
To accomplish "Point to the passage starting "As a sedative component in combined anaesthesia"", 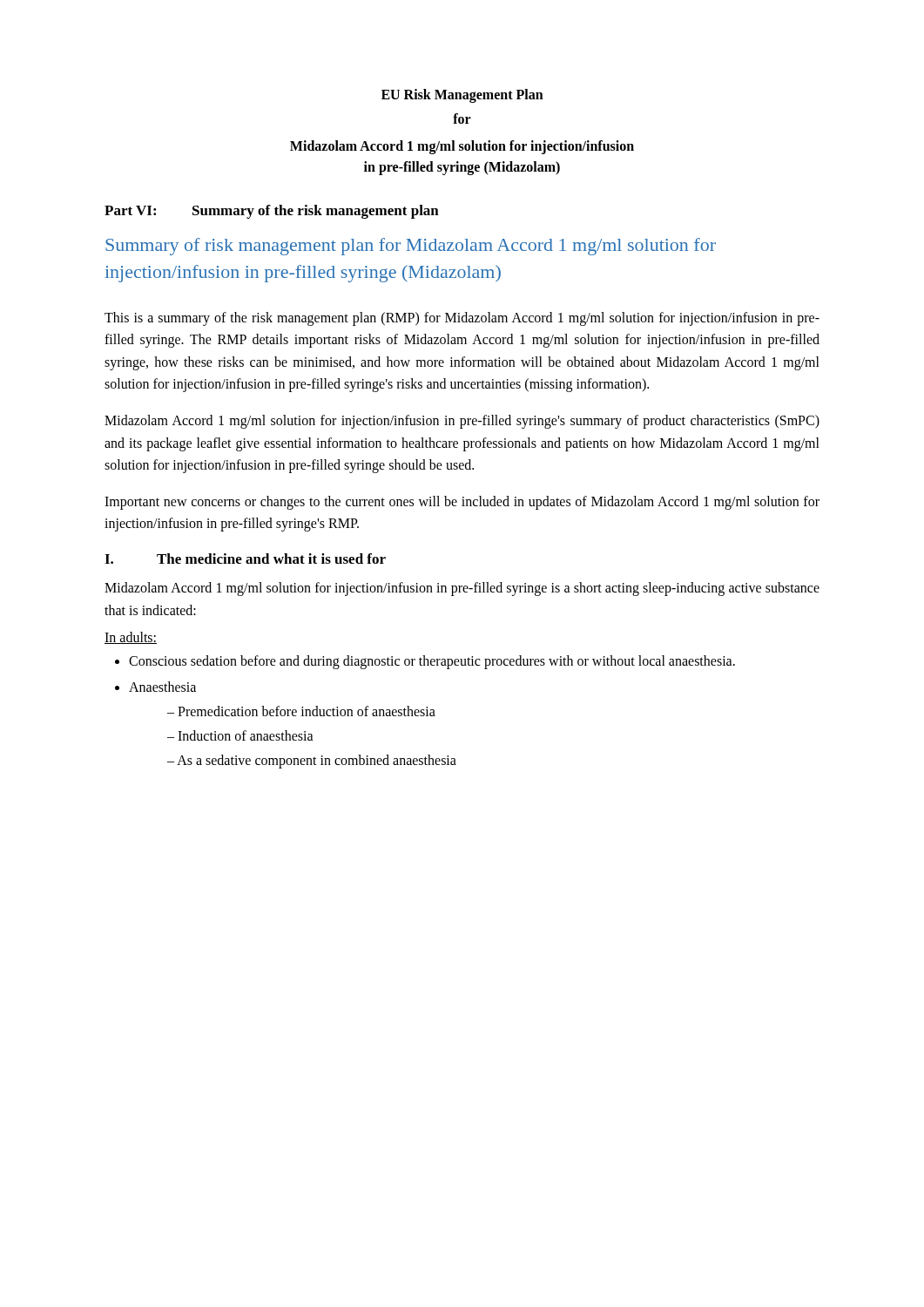I will click(317, 760).
